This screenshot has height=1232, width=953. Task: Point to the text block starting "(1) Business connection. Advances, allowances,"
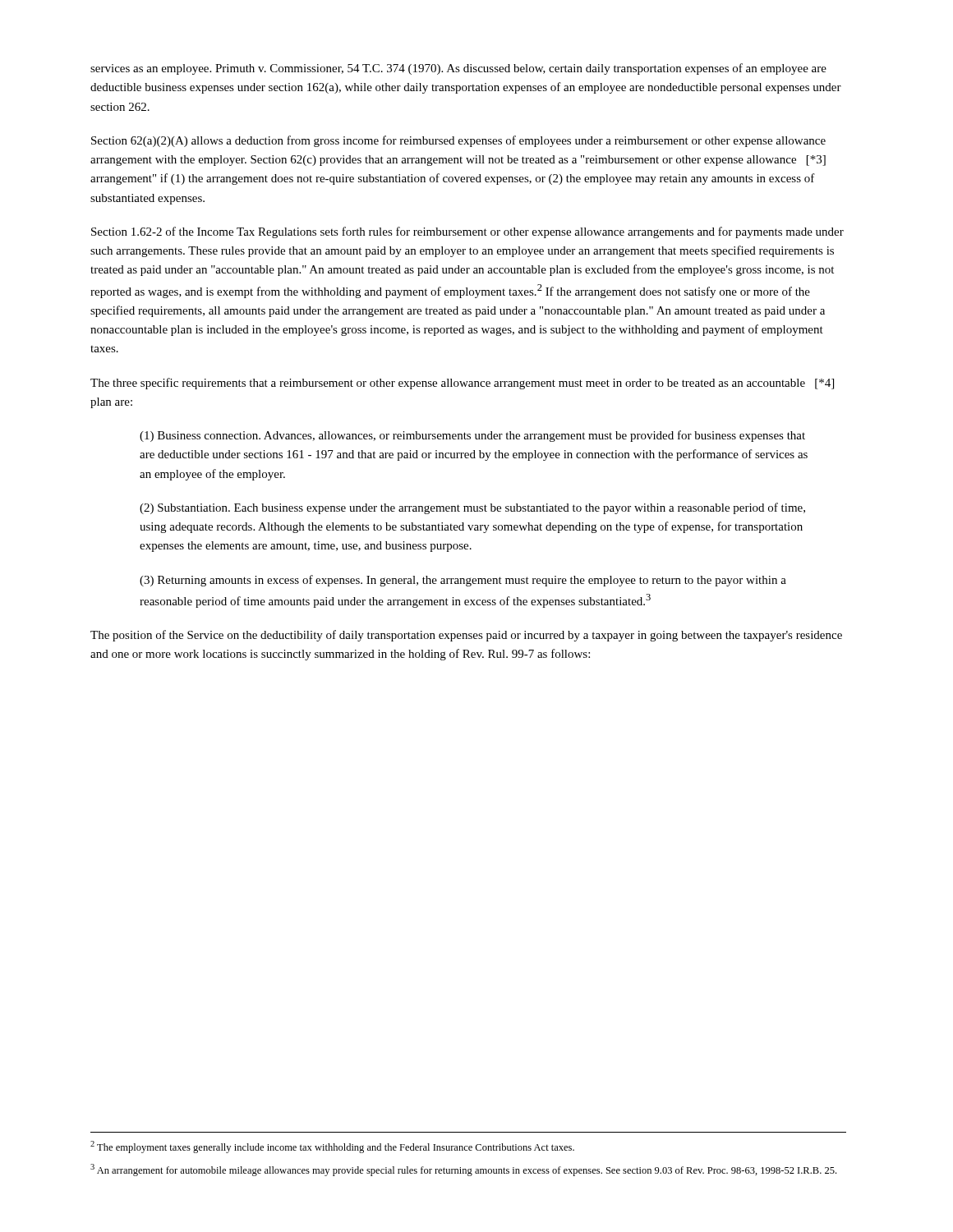pos(474,454)
